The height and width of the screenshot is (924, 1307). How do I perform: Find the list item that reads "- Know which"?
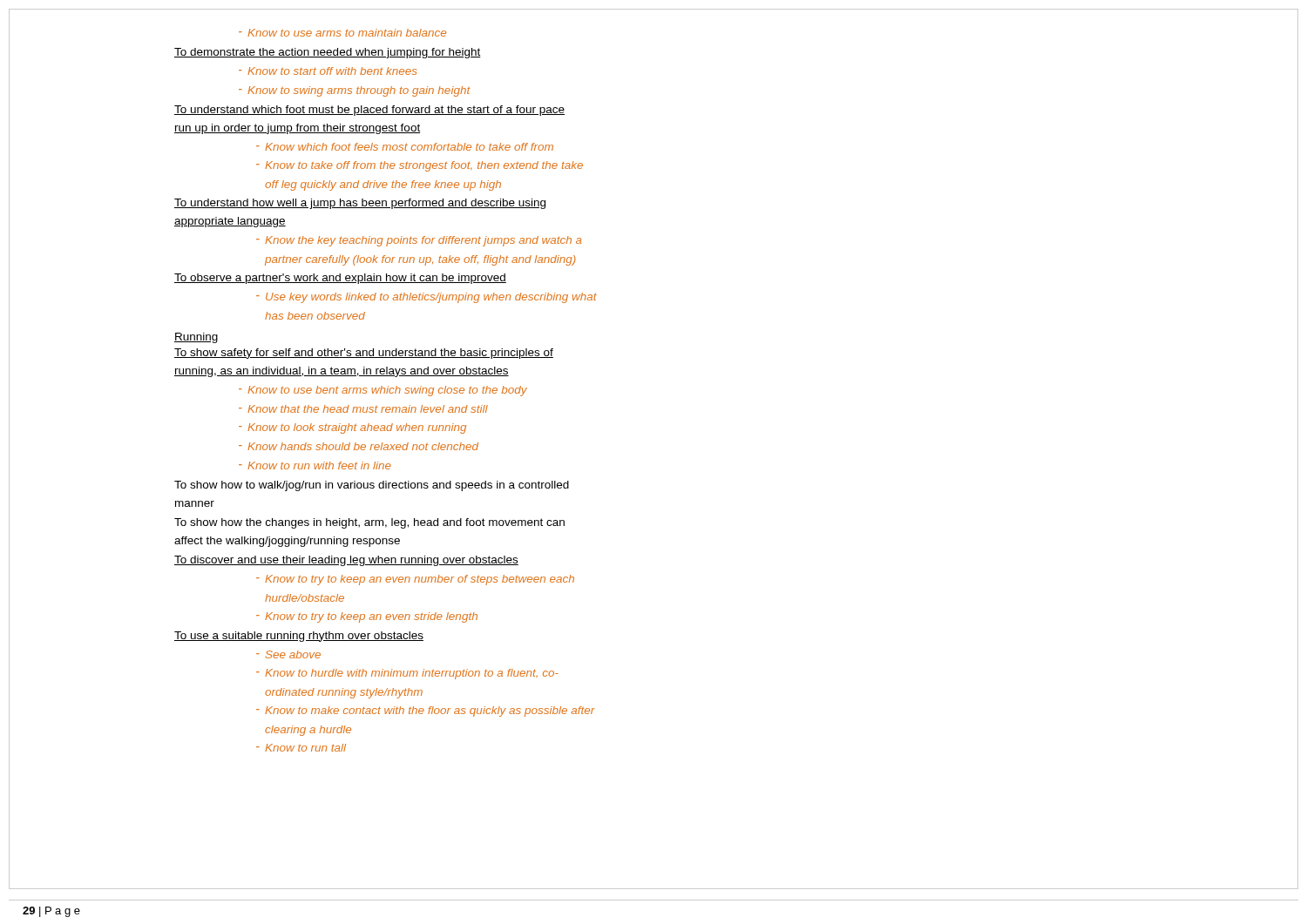(399, 147)
